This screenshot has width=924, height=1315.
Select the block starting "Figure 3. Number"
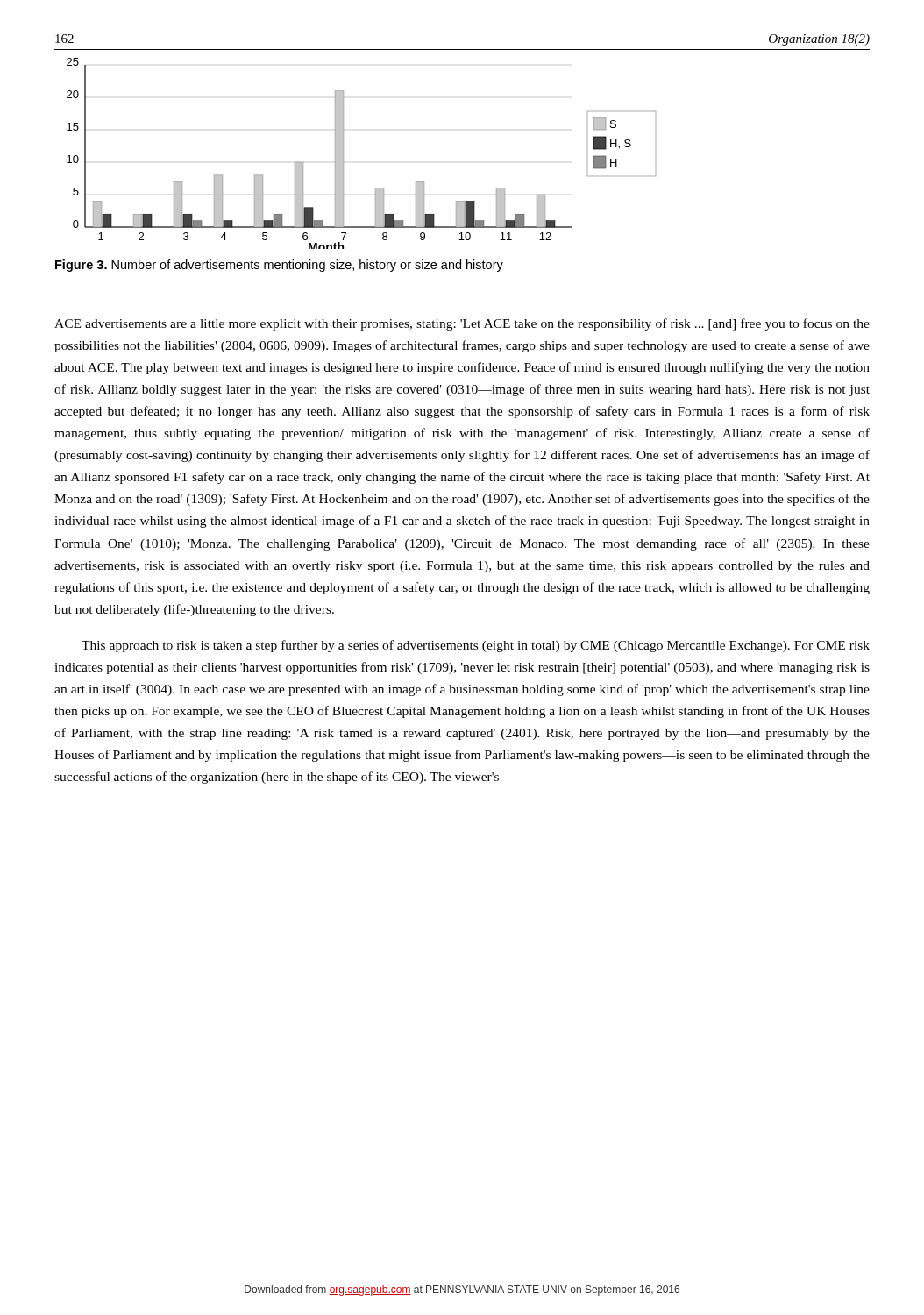(x=279, y=265)
